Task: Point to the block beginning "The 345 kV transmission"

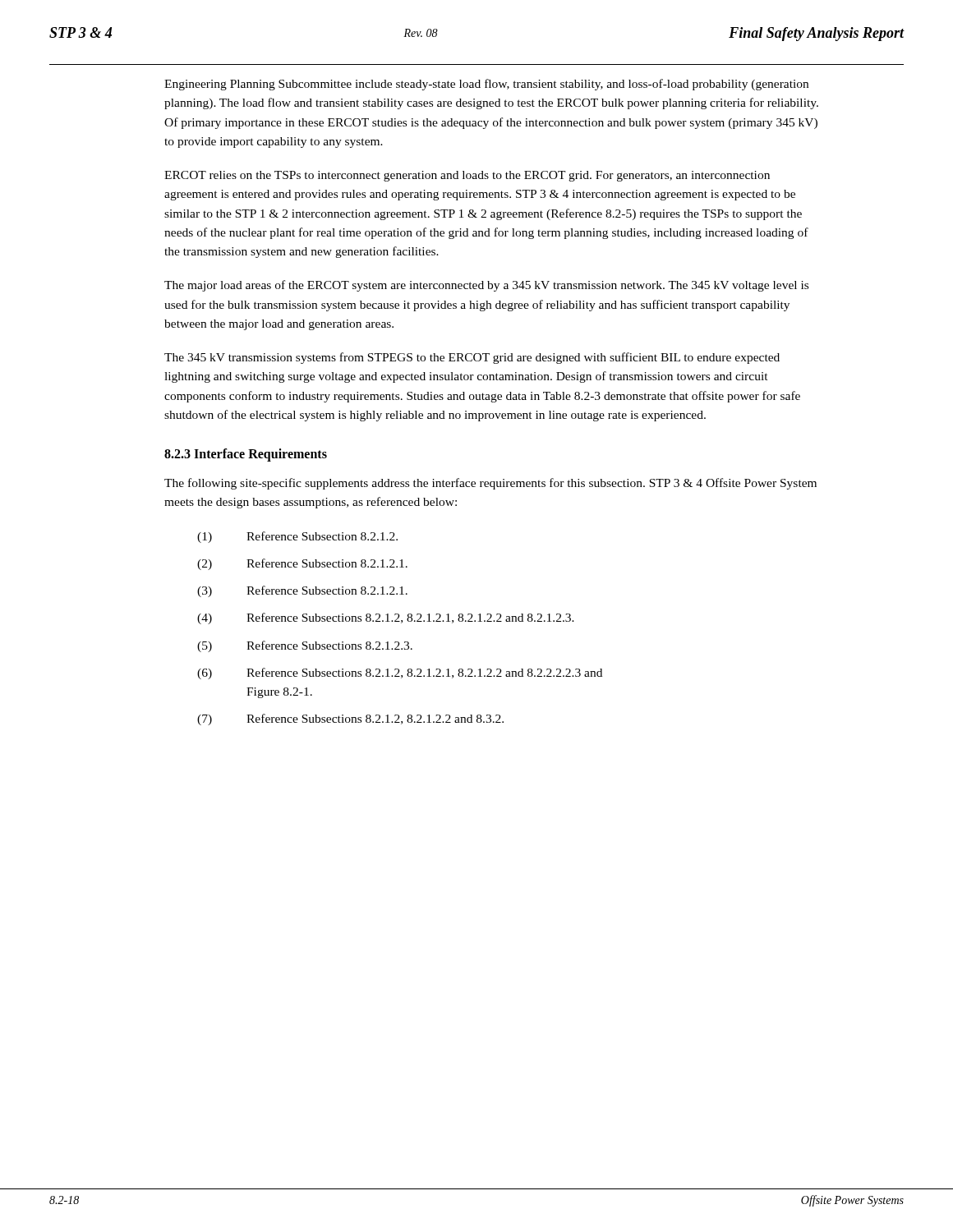Action: [482, 385]
